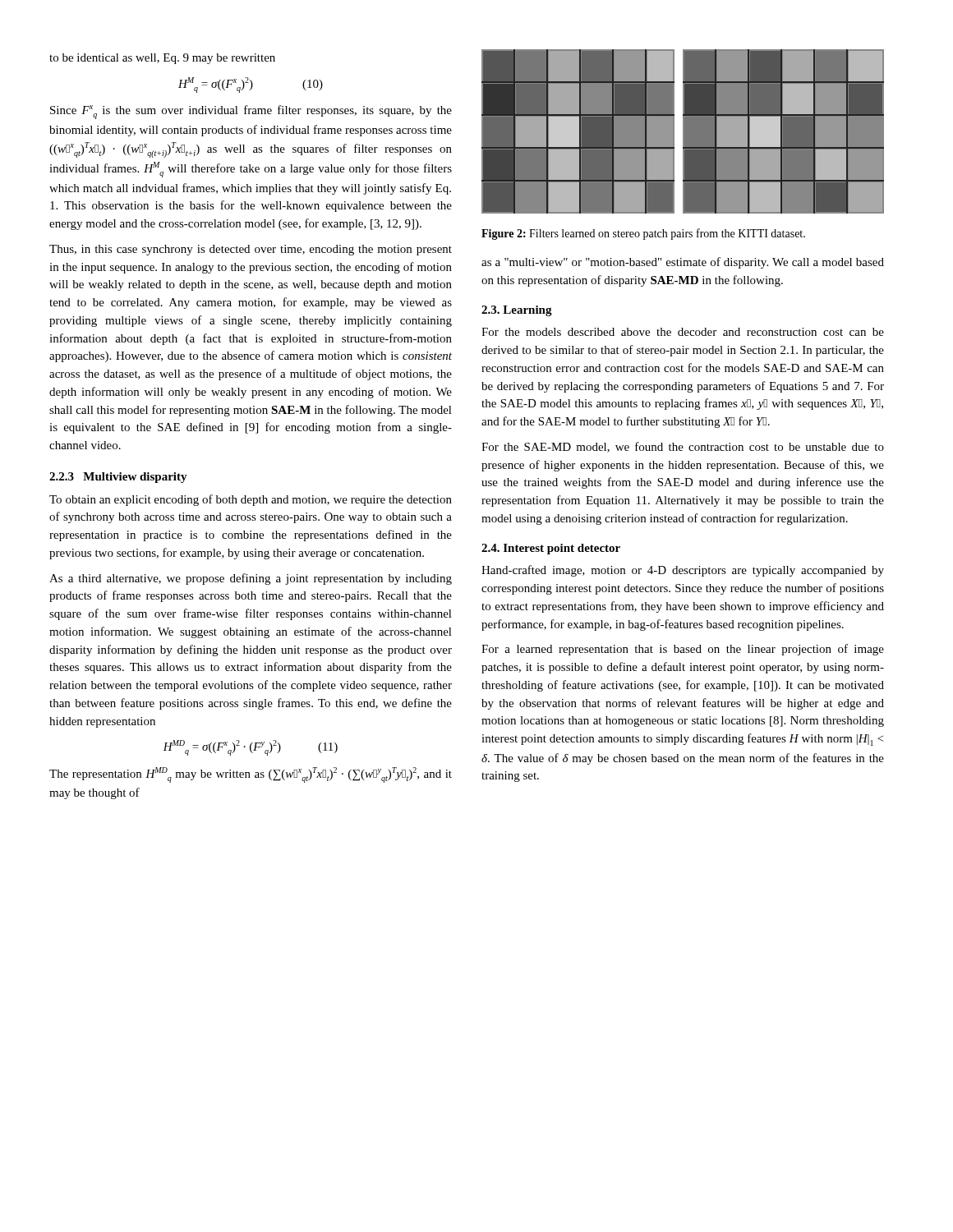The height and width of the screenshot is (1232, 953).
Task: Click on the block starting "Figure 2: Filters"
Action: click(644, 233)
